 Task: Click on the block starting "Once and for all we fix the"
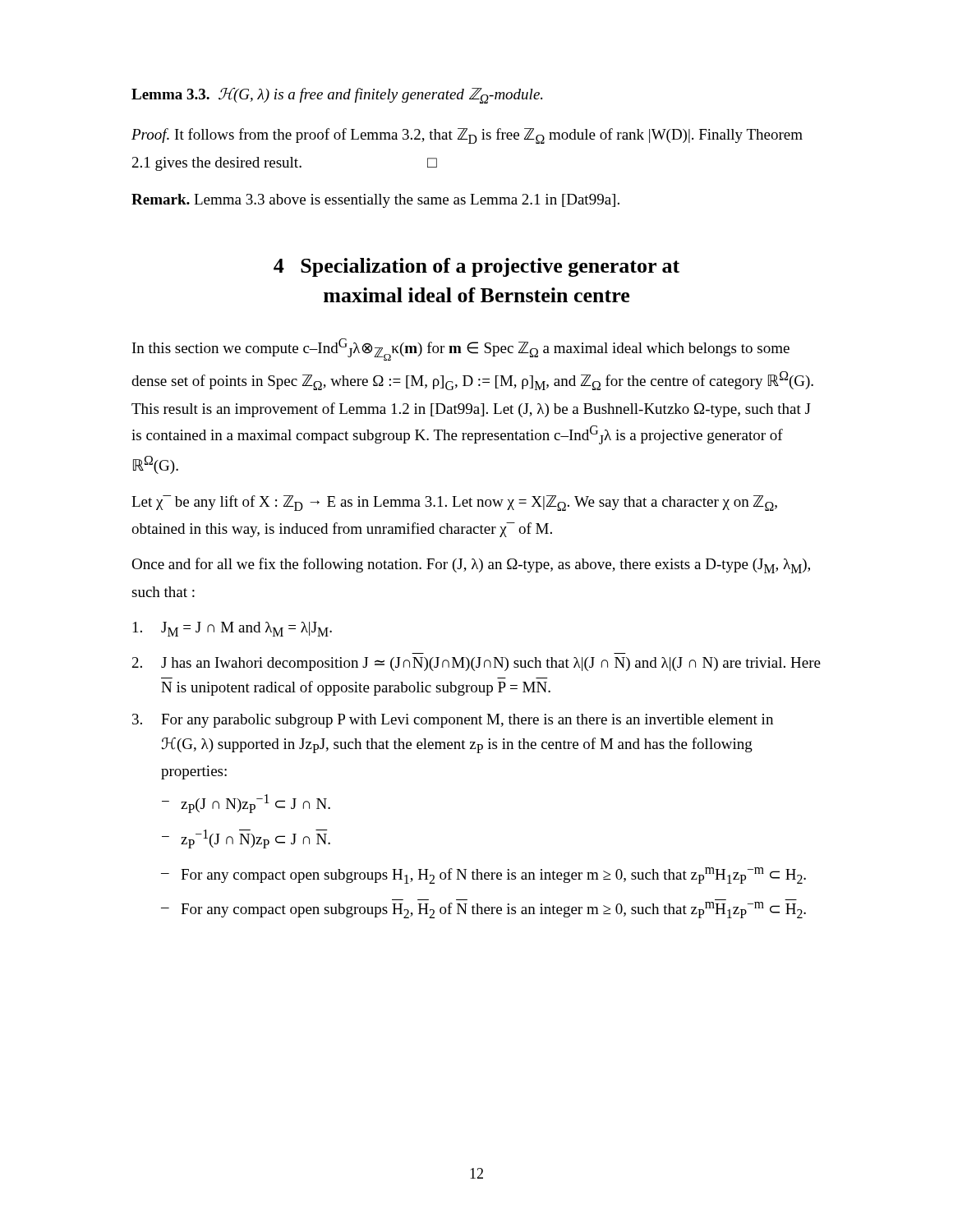471,578
